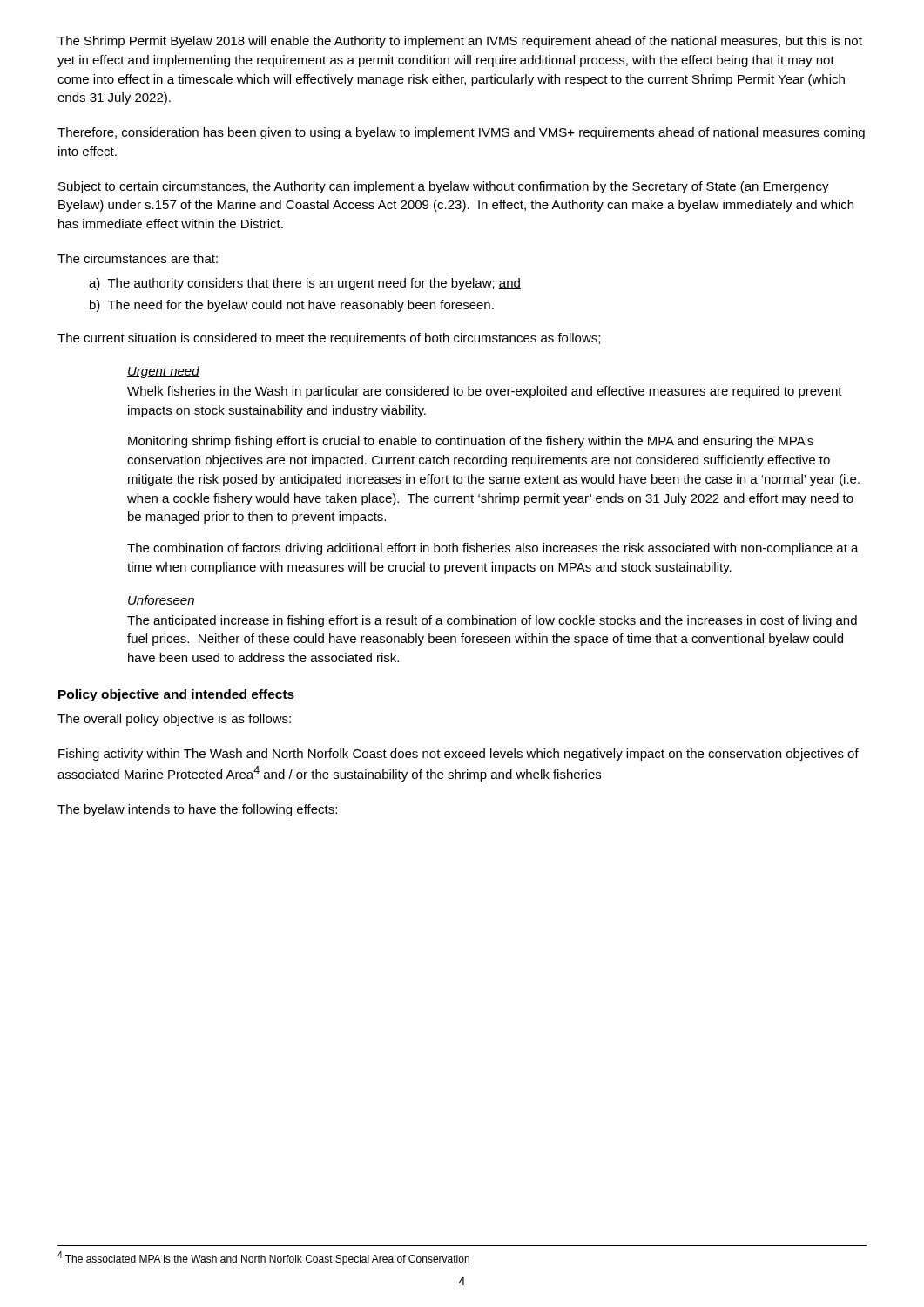Where is the passage that starts "The current situation is considered to meet"?
Viewport: 924px width, 1307px height.
click(x=329, y=338)
